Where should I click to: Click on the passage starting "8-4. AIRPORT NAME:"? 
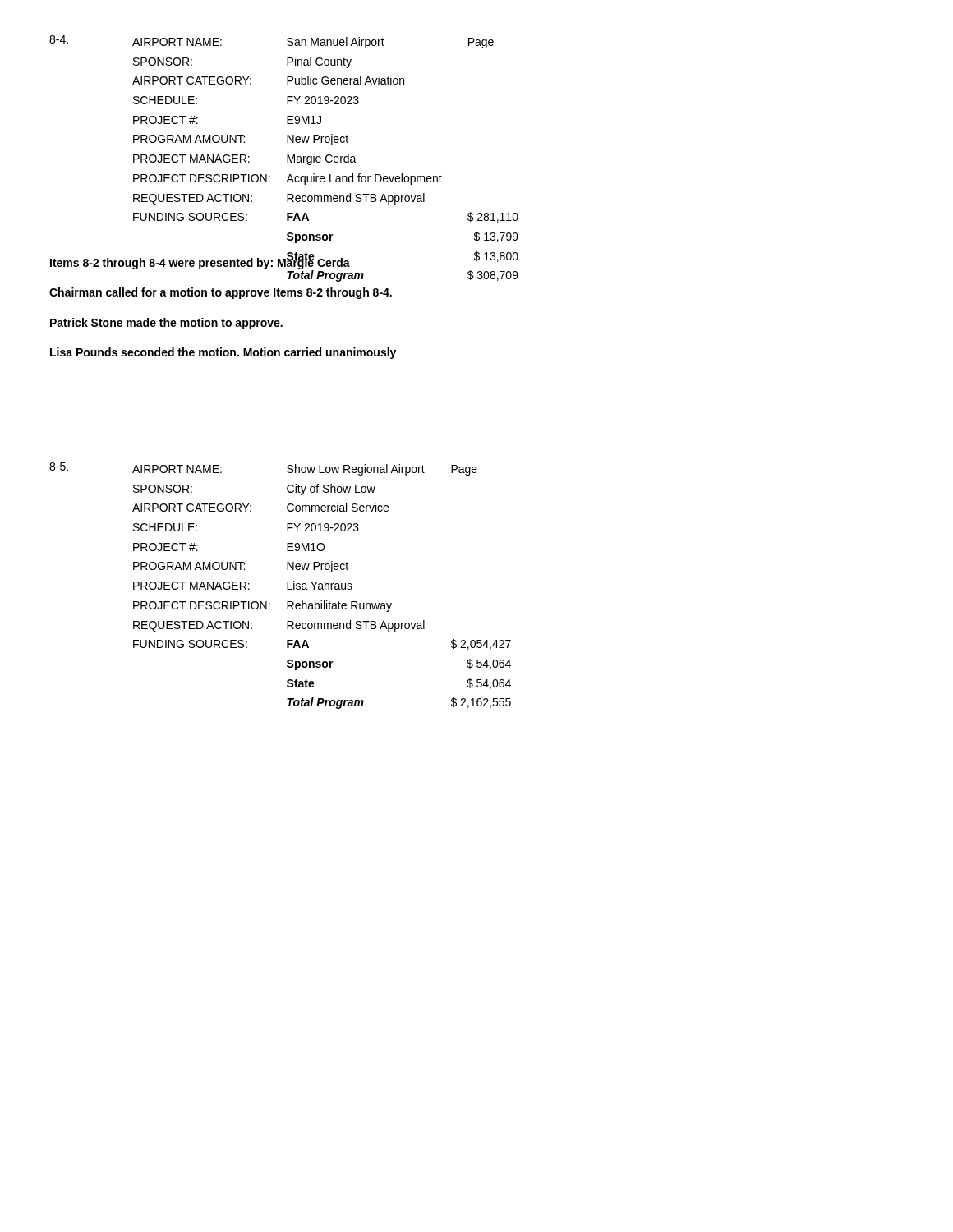(x=284, y=159)
